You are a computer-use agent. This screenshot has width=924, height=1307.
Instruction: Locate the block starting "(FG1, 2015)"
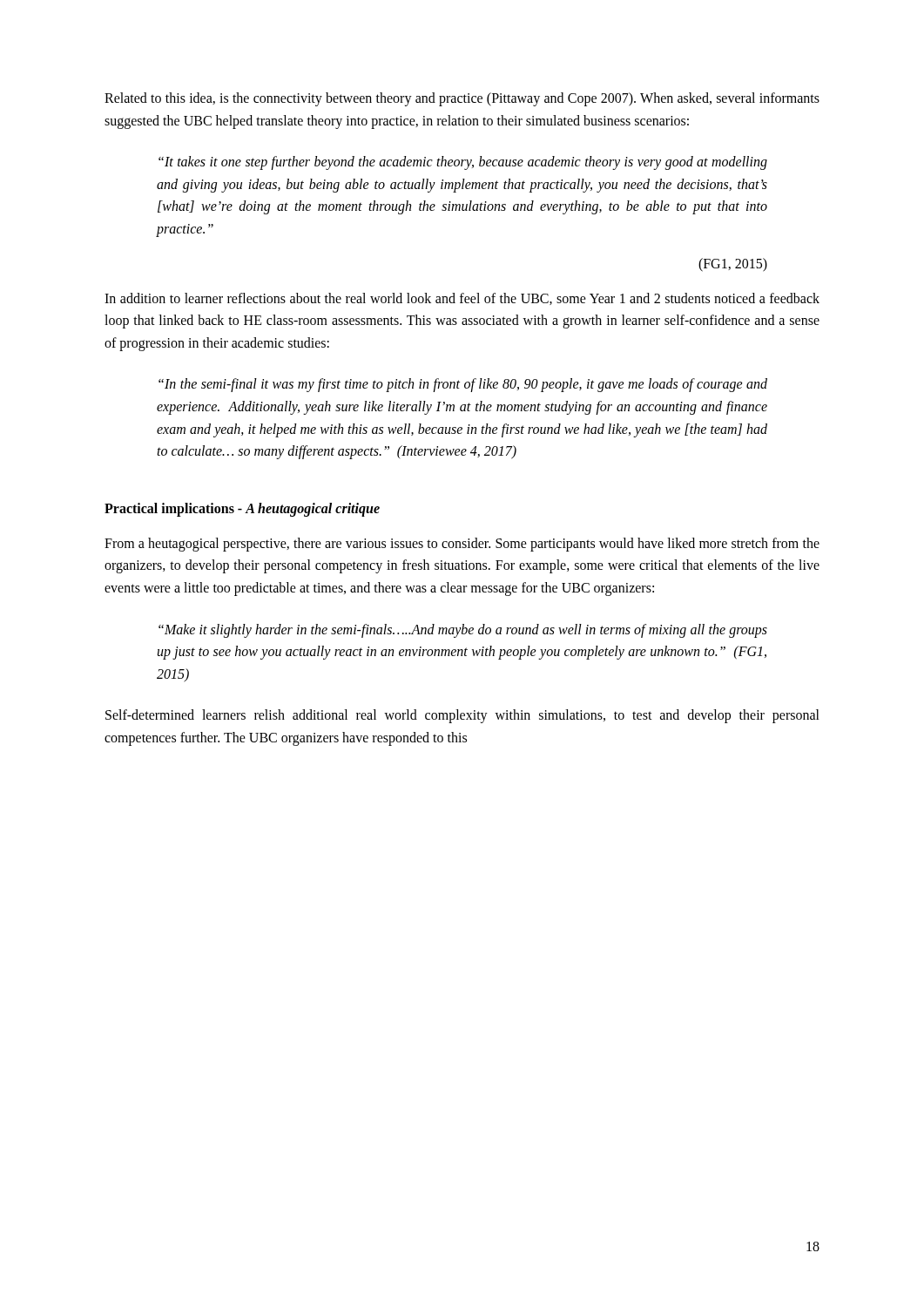point(733,263)
